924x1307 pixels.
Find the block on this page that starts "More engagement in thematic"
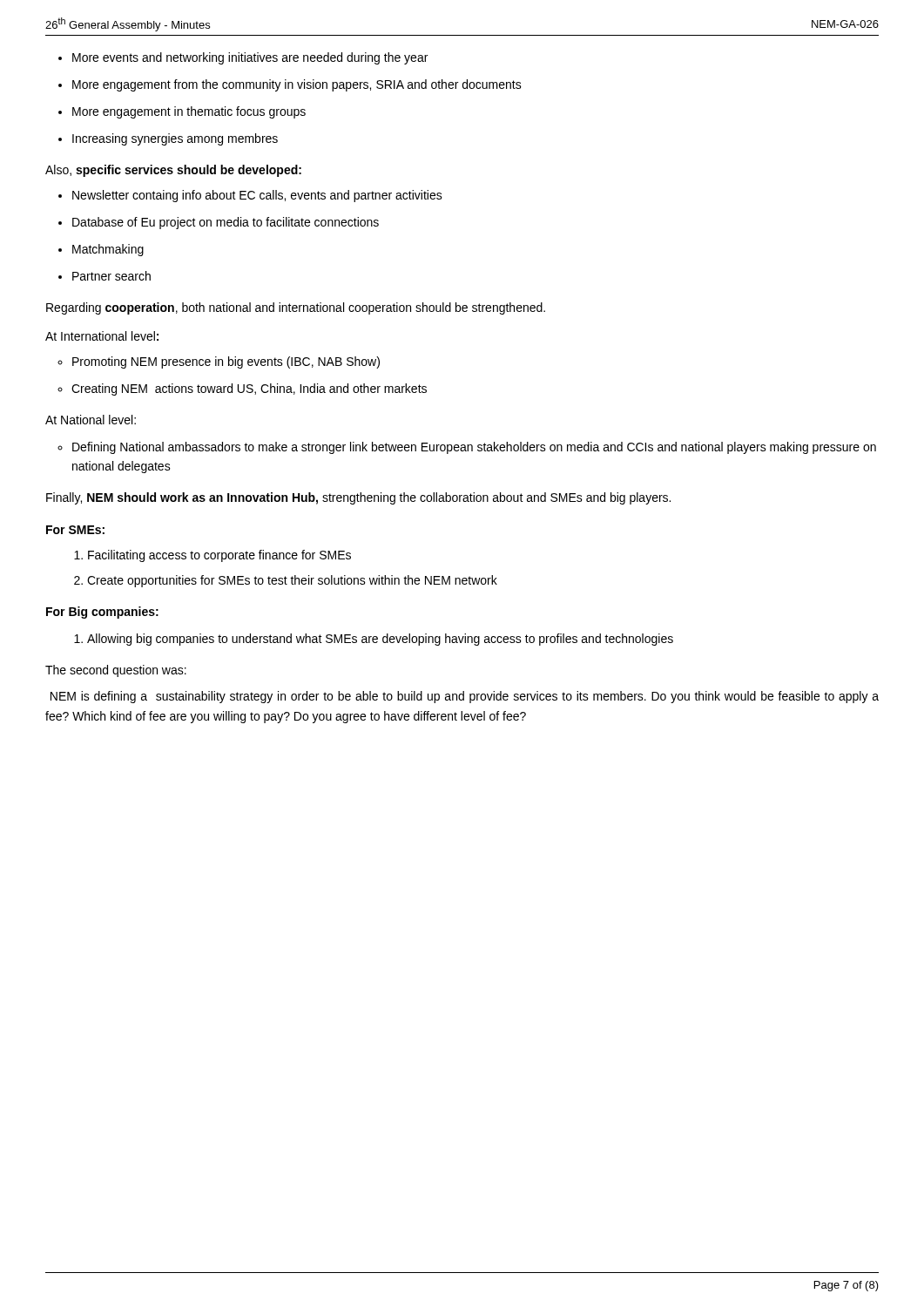pos(189,112)
